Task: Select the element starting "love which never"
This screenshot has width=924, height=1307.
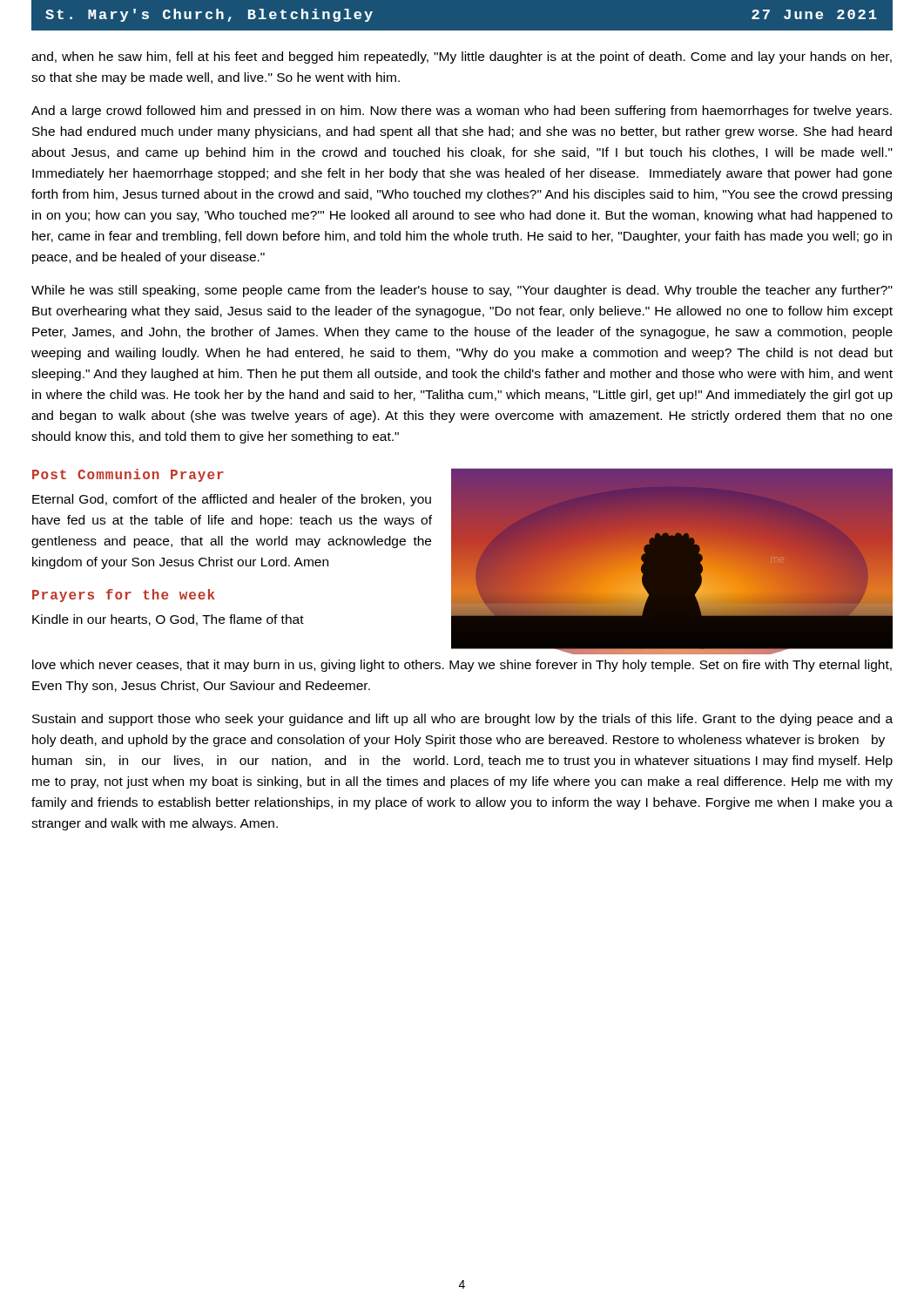Action: 462,675
